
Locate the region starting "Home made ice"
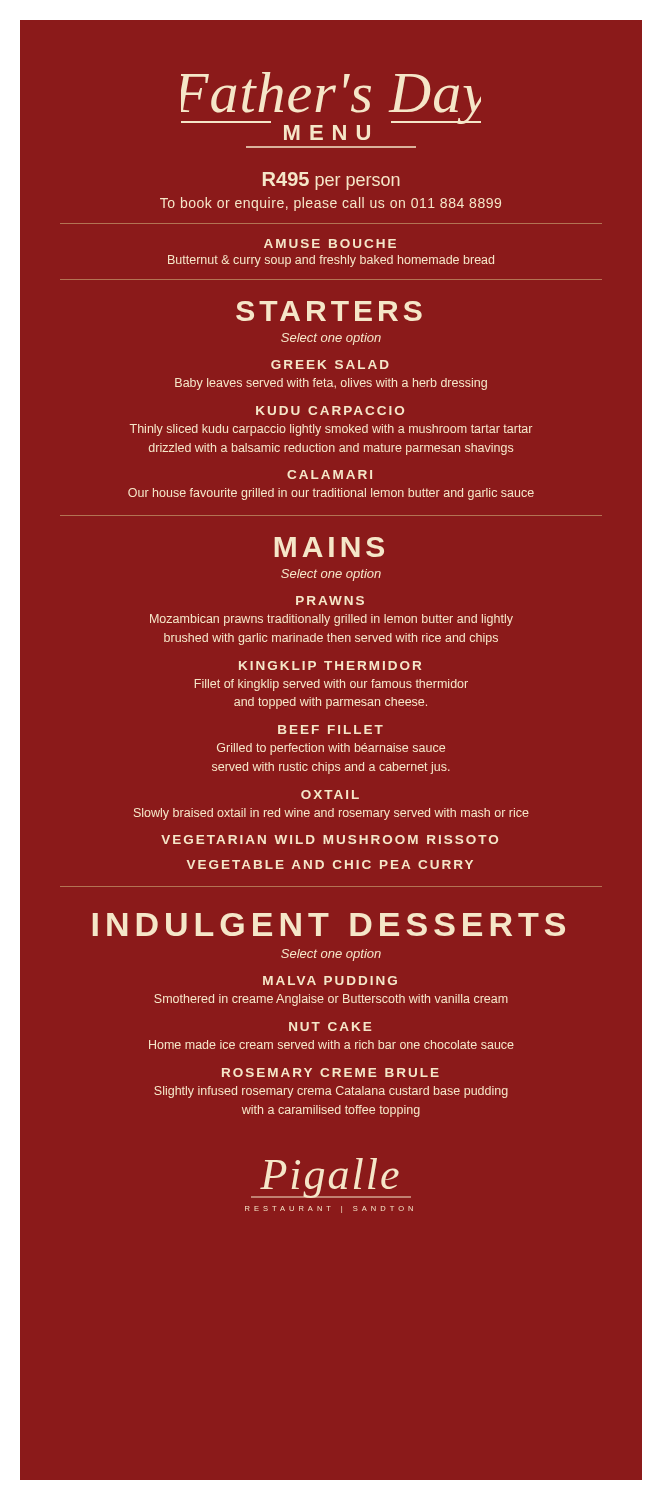click(331, 1045)
